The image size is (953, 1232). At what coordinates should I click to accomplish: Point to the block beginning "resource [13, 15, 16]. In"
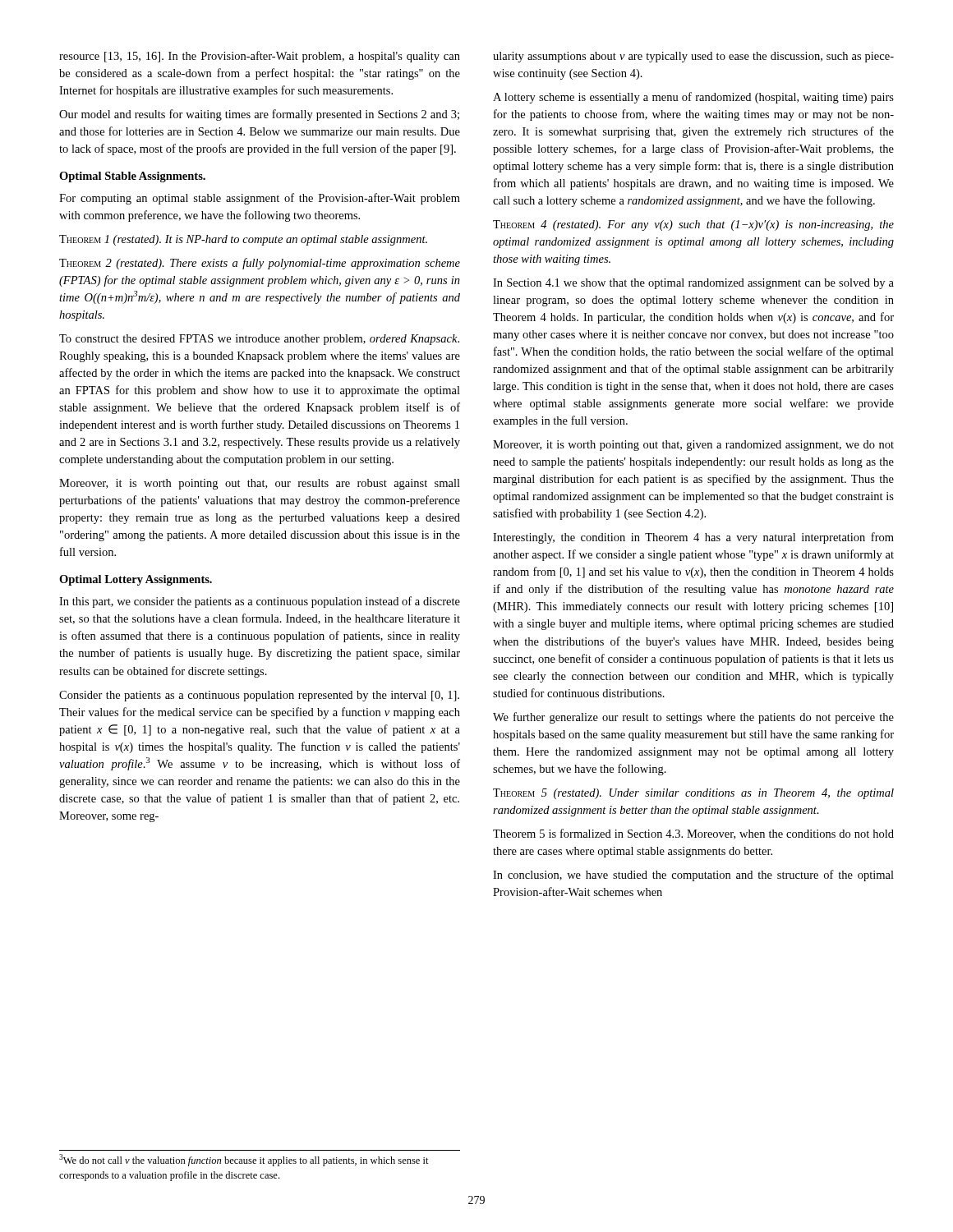pyautogui.click(x=260, y=74)
